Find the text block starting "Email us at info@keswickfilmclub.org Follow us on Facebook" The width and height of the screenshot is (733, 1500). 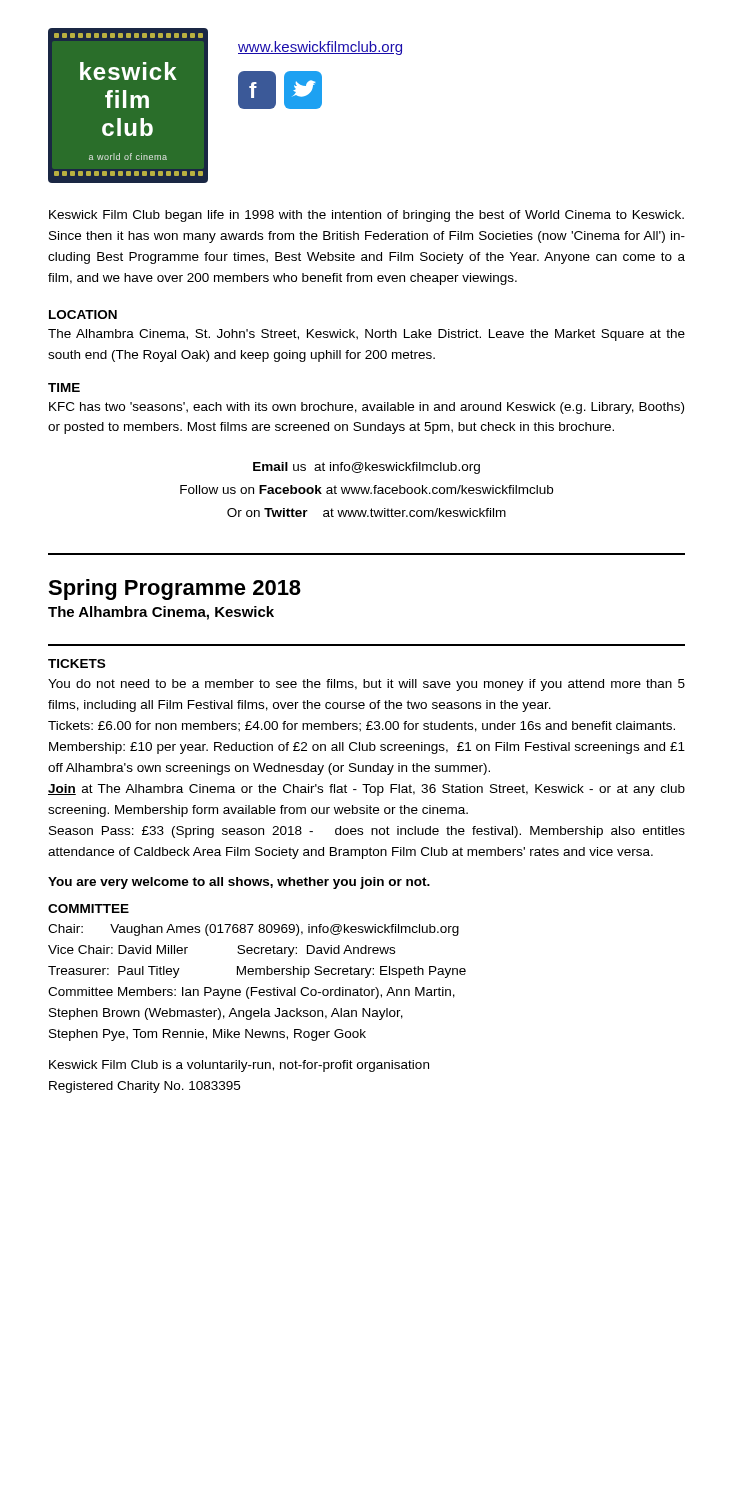point(366,490)
